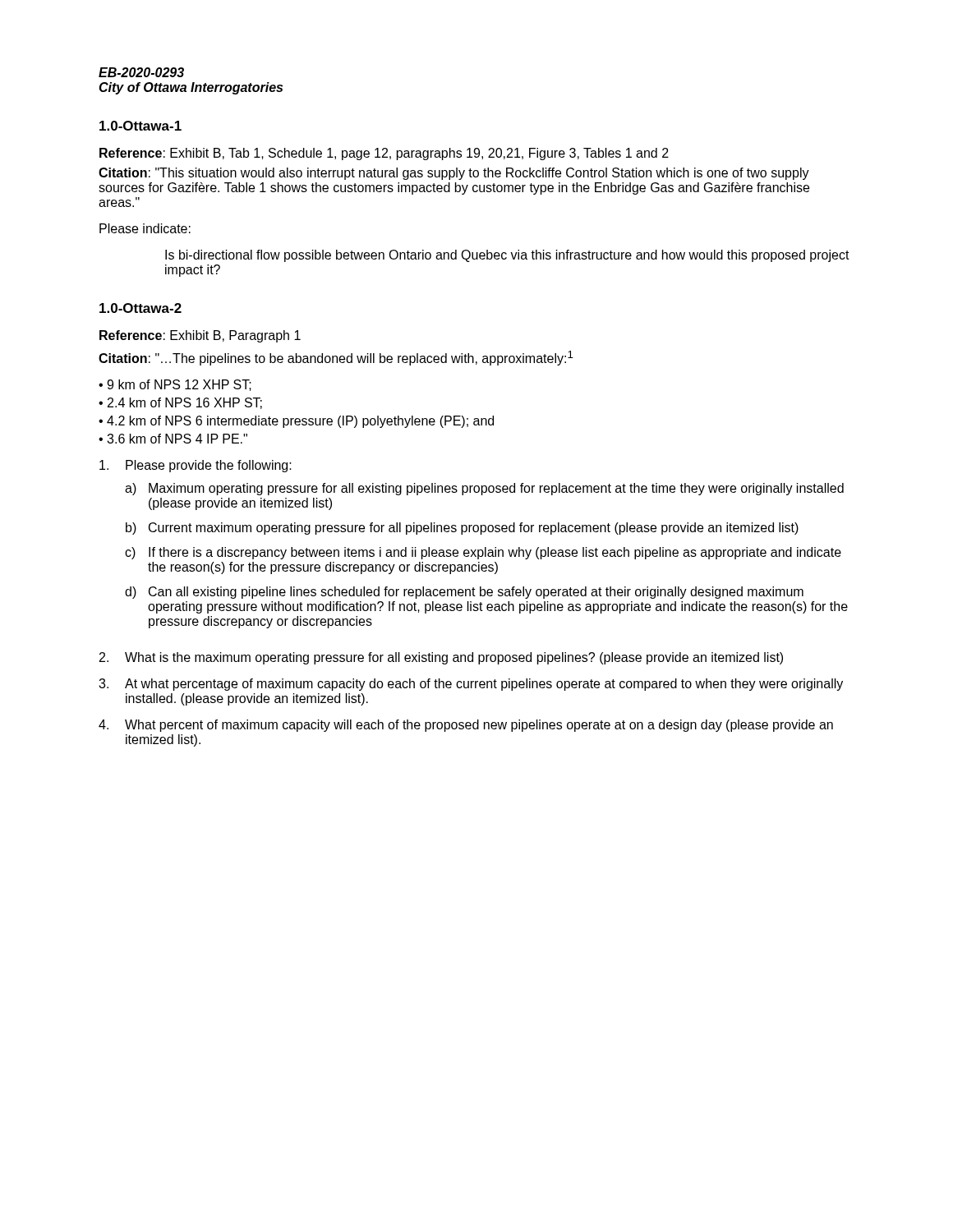Select the list item that says "3. At what"

tap(476, 692)
